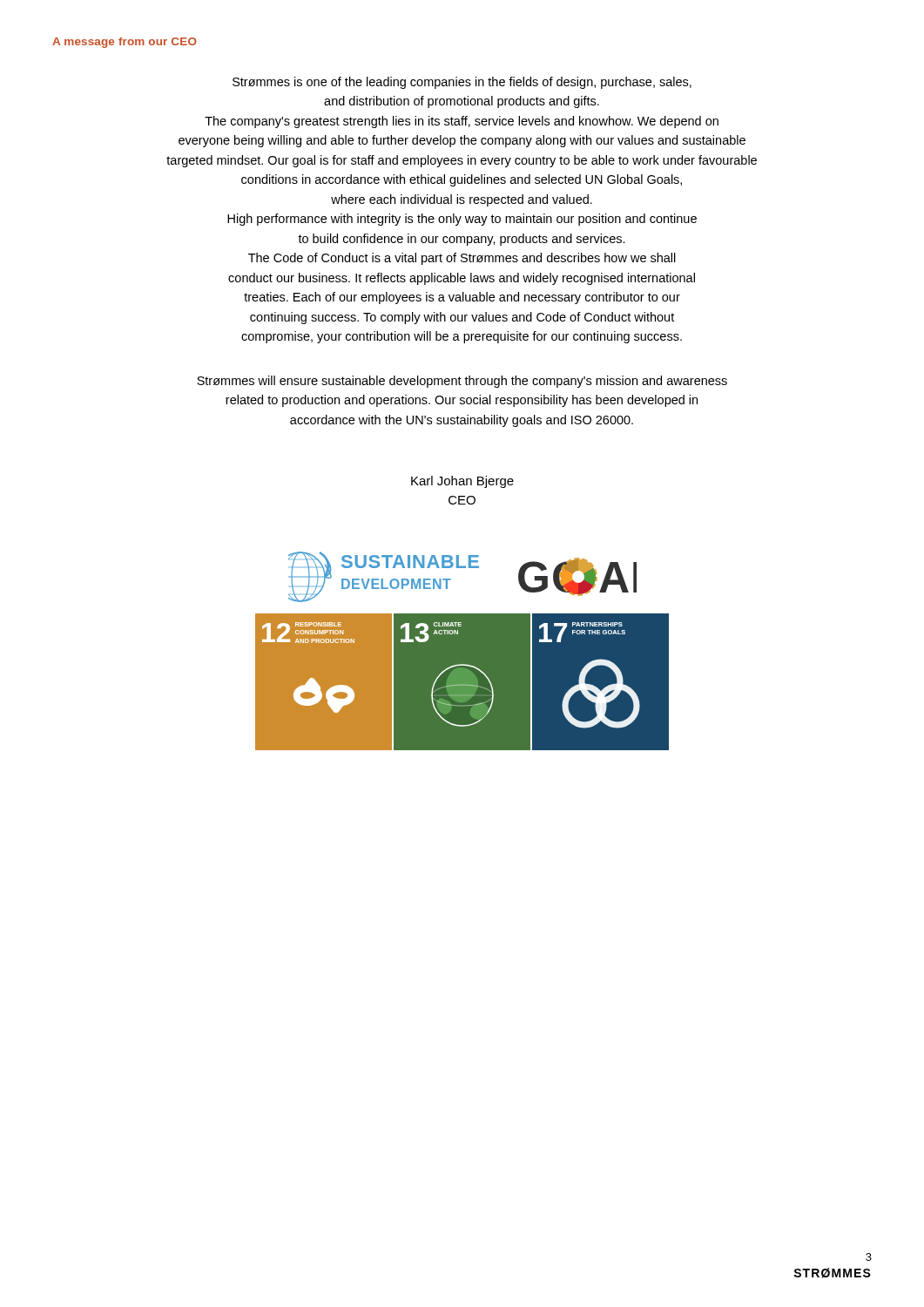Click on the text block that reads "Strømmes is one"
The width and height of the screenshot is (924, 1307).
point(462,209)
